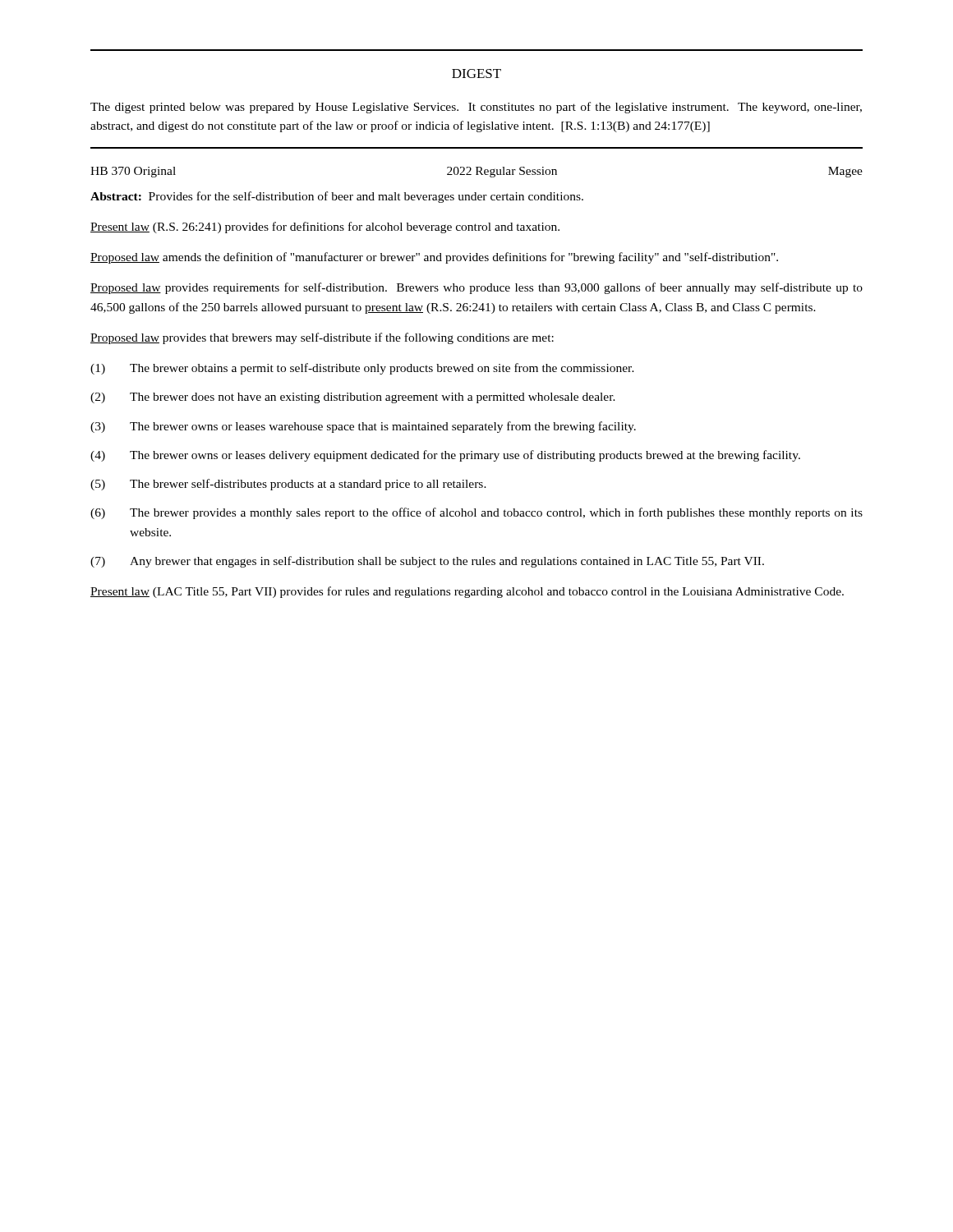Find the block on this page that starts "Present law (R.S."

(x=325, y=226)
